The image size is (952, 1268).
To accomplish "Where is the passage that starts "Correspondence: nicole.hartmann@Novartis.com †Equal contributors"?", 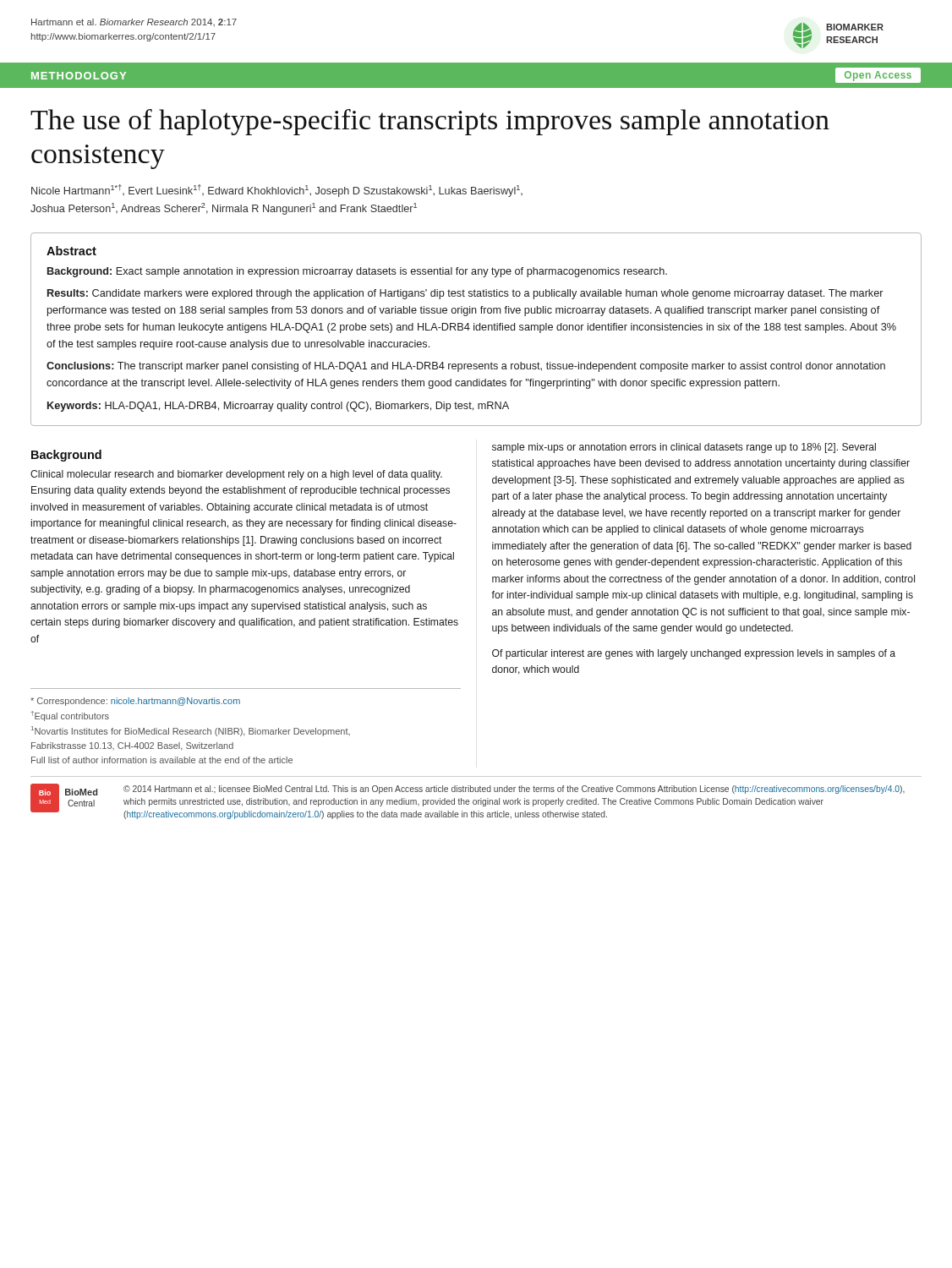I will pos(190,730).
